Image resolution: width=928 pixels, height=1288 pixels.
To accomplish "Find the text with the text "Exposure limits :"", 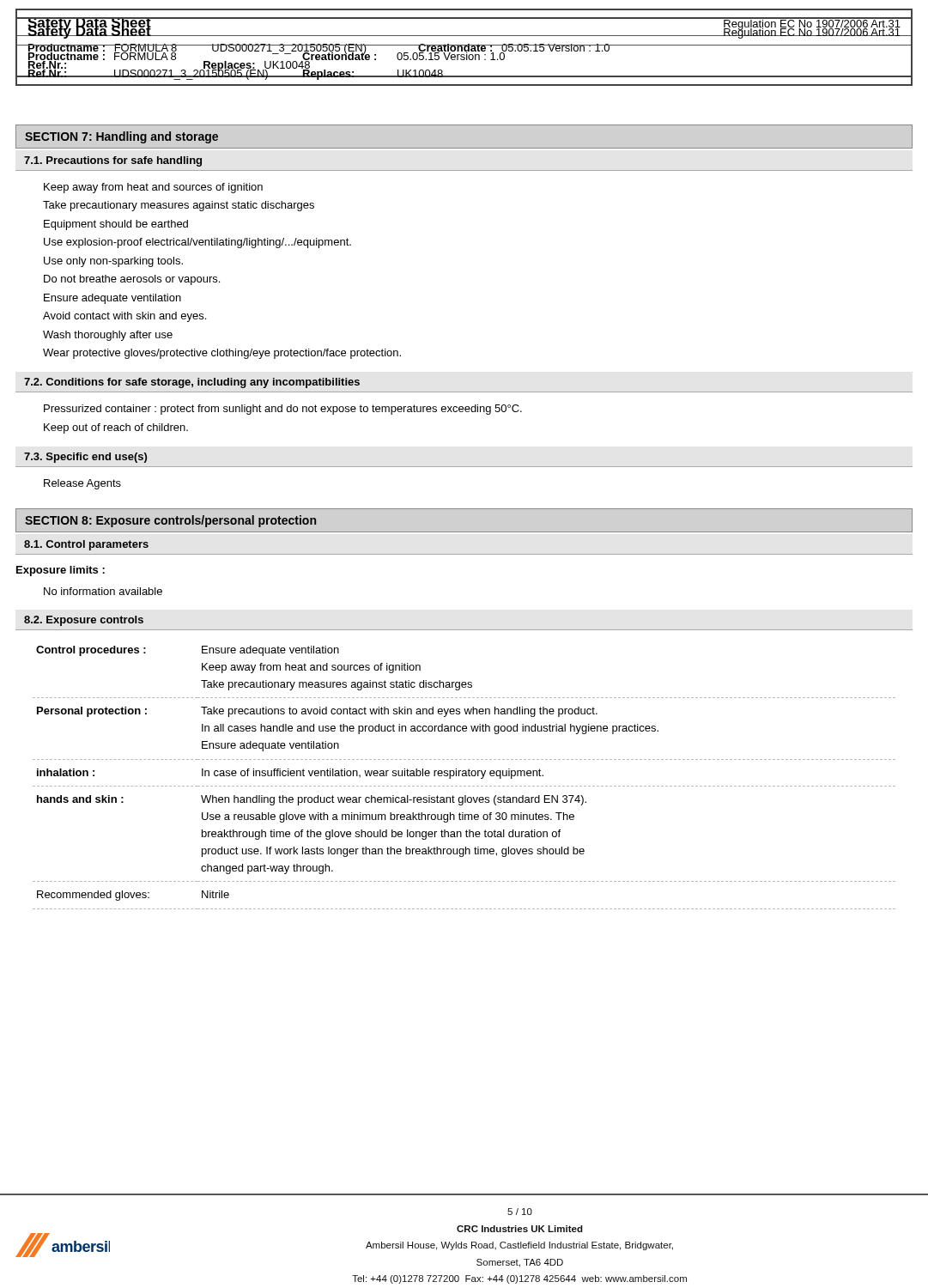I will (60, 569).
